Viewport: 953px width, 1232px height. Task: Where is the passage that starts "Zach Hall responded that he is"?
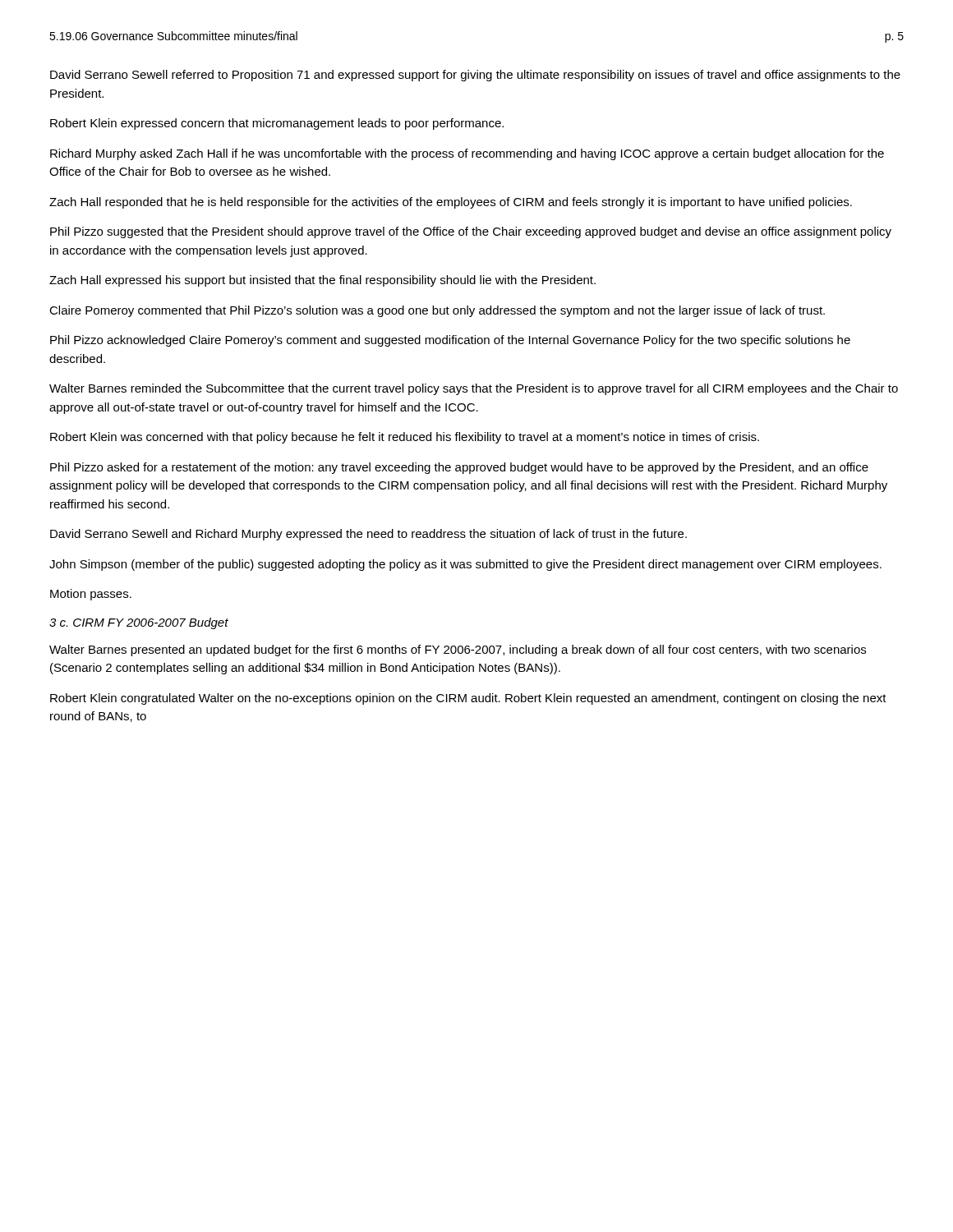pos(451,201)
